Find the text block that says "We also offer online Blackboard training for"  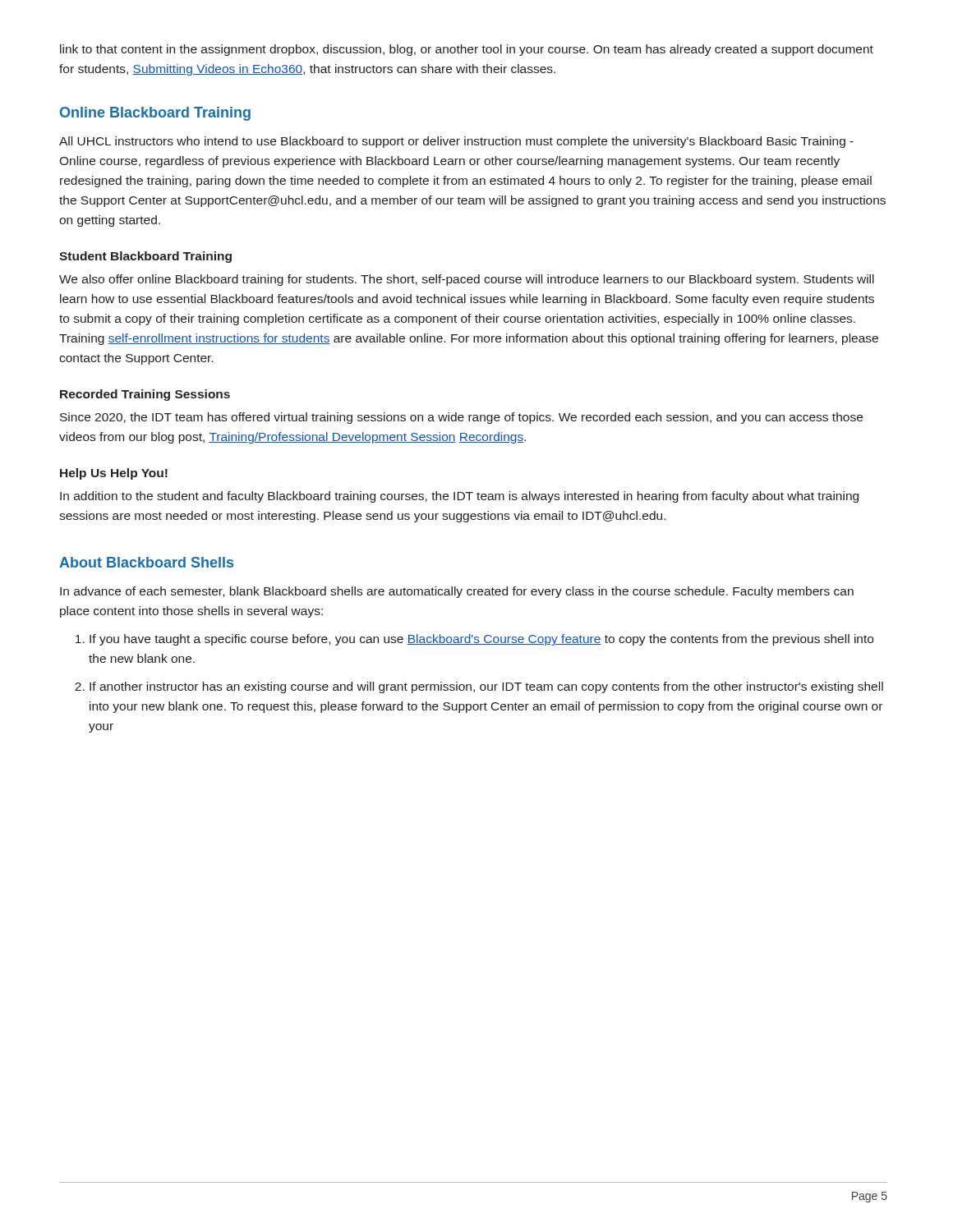click(x=469, y=318)
